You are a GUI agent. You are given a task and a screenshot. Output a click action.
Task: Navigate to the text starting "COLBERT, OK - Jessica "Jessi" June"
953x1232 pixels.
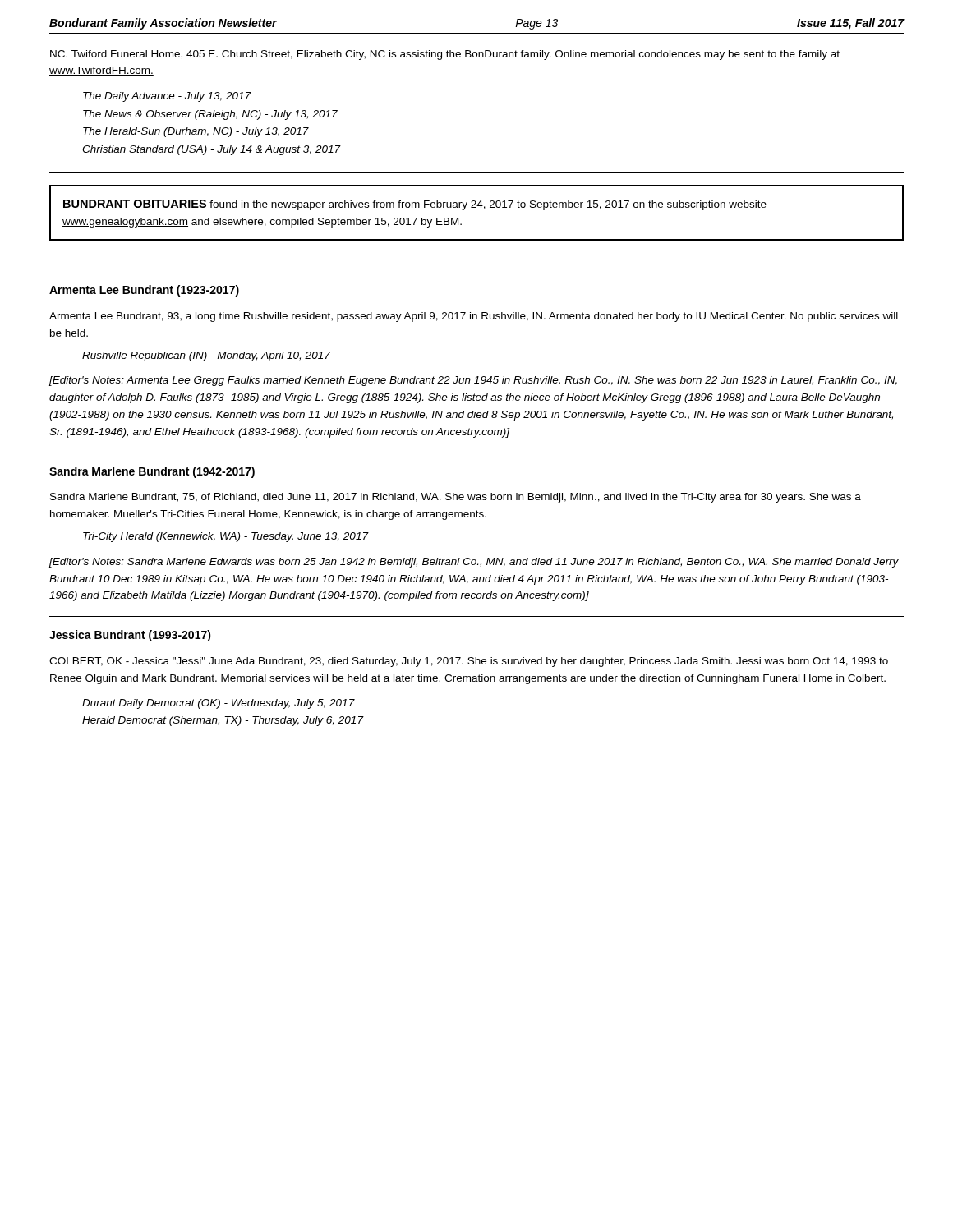[476, 670]
